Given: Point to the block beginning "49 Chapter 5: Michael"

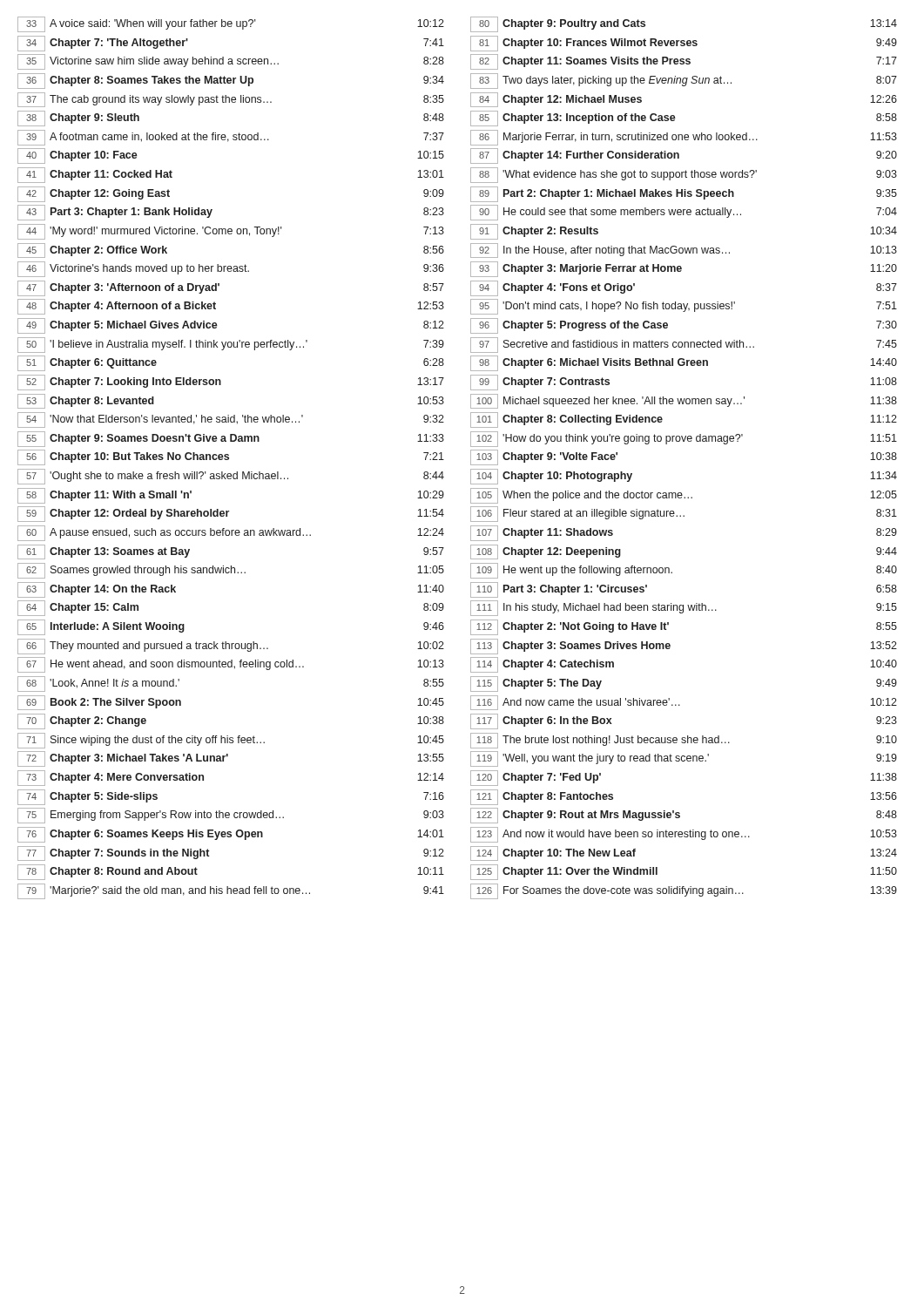Looking at the screenshot, I should 120,325.
